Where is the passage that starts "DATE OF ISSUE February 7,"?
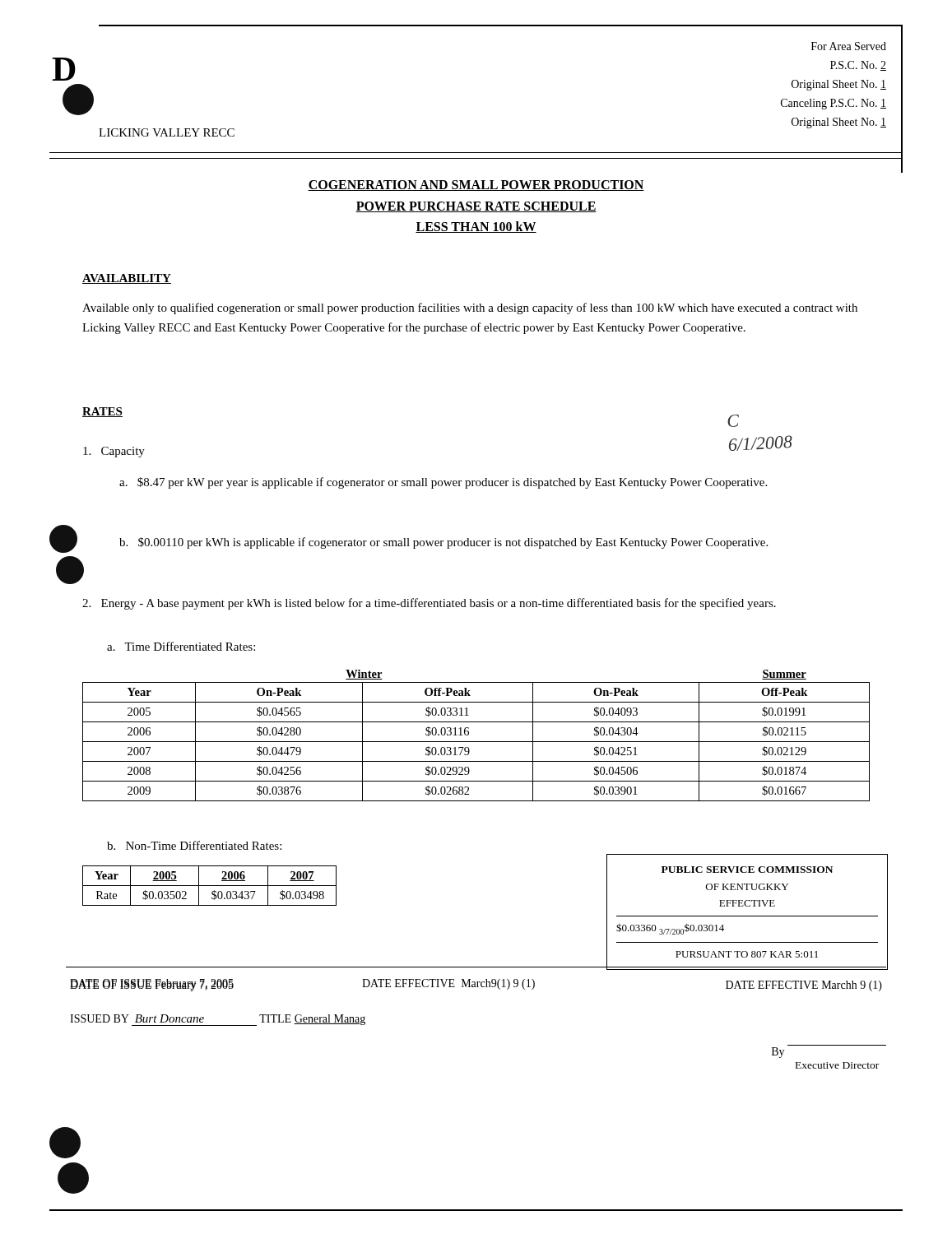 [152, 983]
